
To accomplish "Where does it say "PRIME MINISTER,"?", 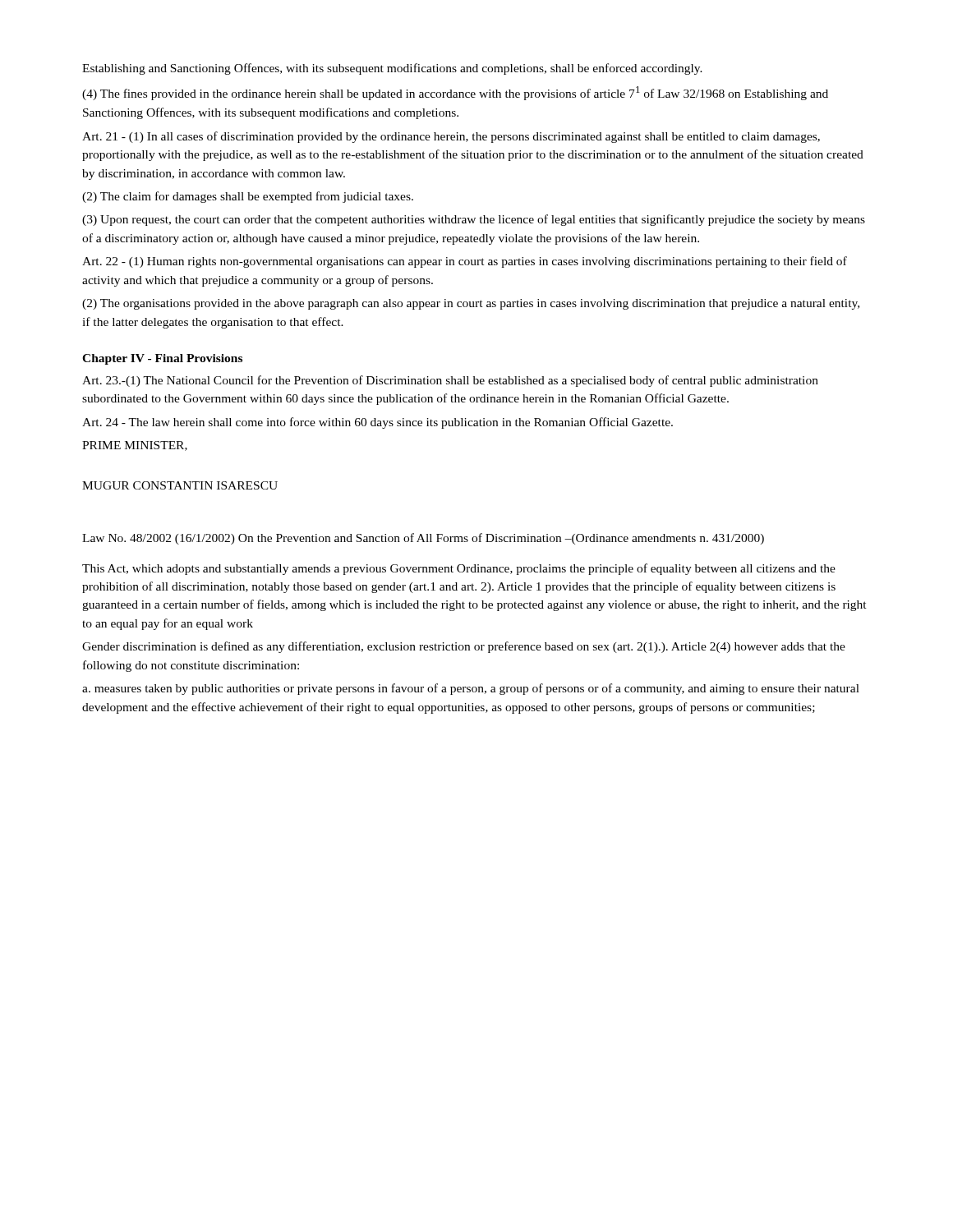I will pyautogui.click(x=135, y=445).
